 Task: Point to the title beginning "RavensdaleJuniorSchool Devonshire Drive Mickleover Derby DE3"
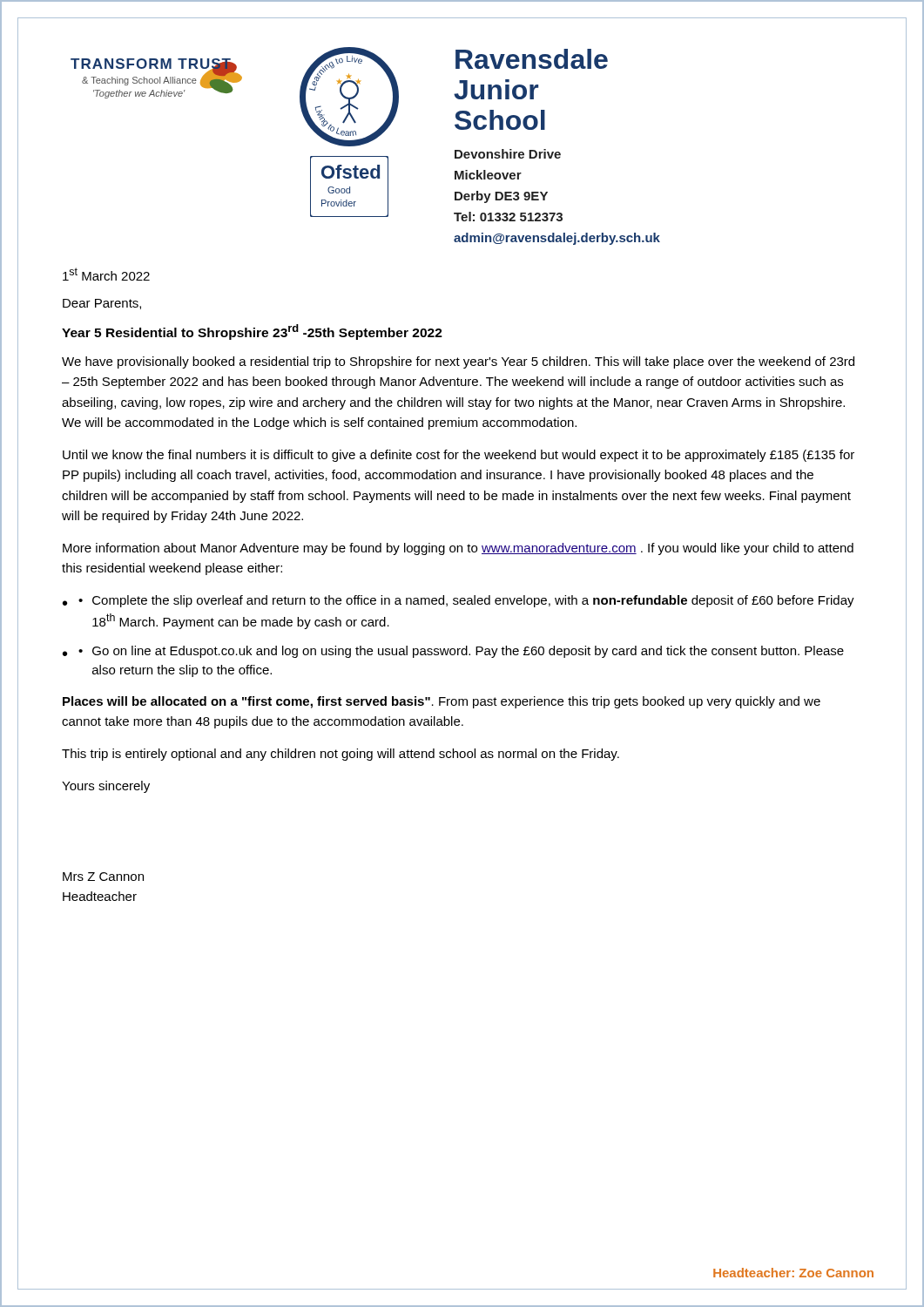[532, 59]
